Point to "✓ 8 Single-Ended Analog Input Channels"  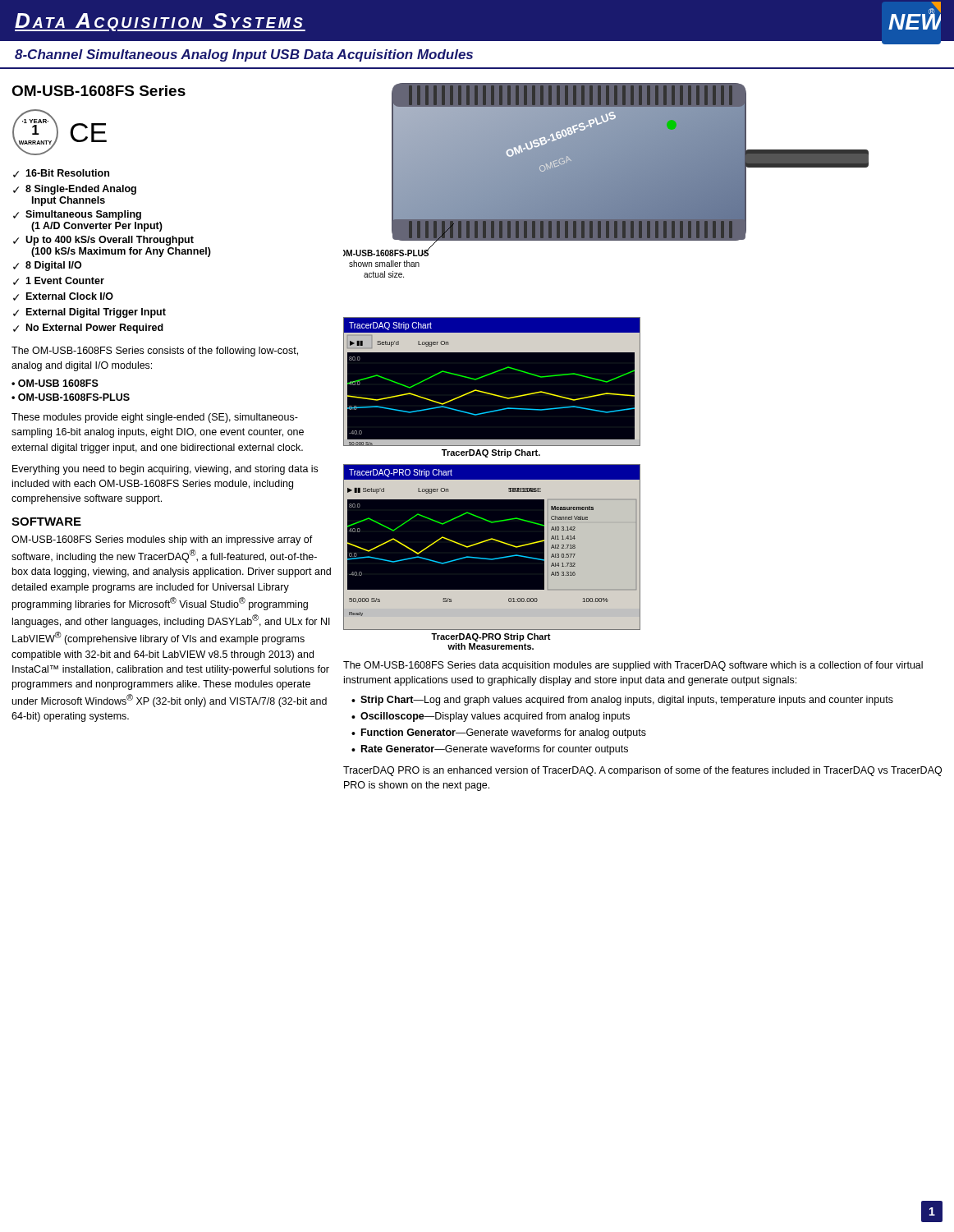[74, 195]
